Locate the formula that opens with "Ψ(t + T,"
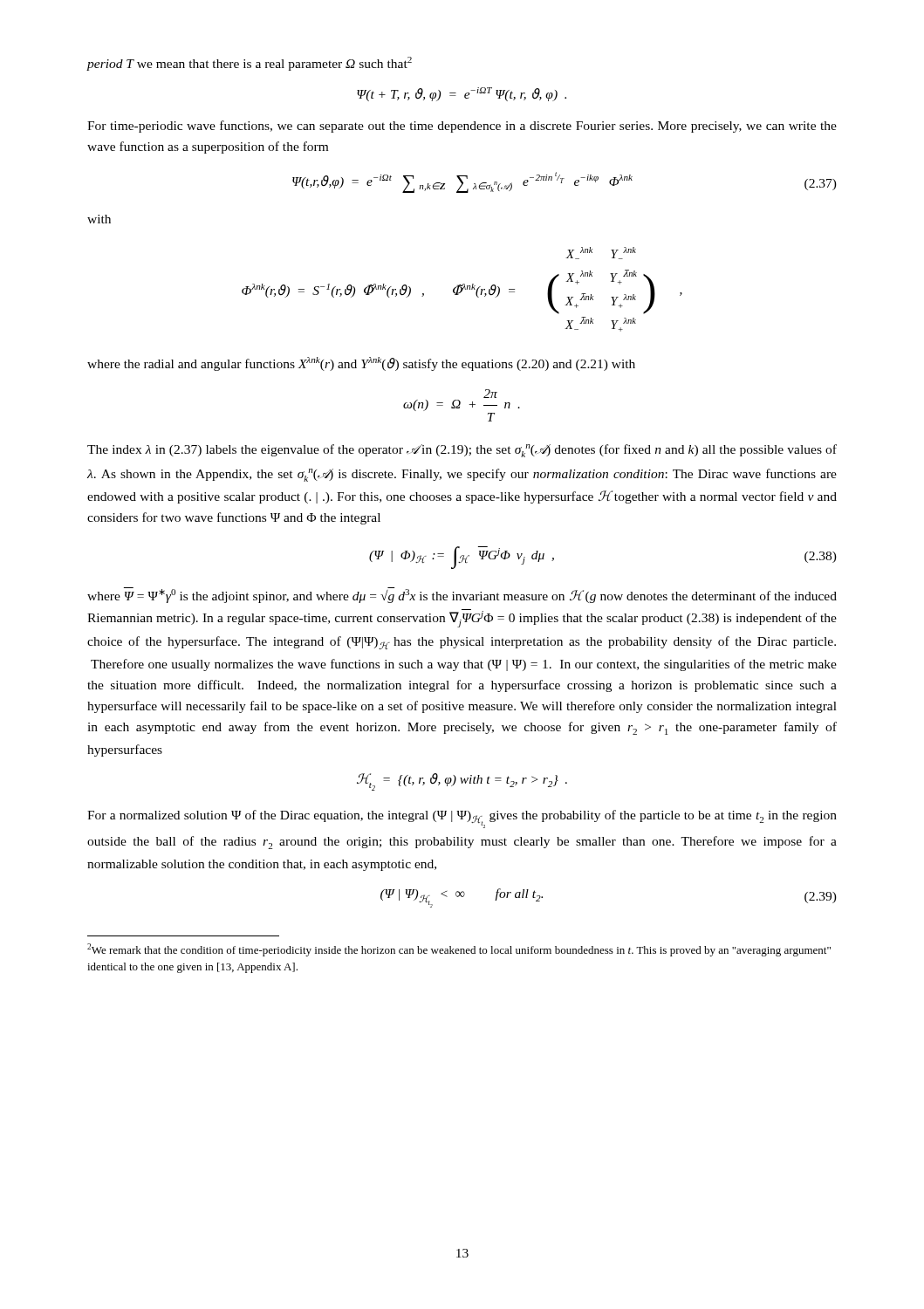 point(462,94)
